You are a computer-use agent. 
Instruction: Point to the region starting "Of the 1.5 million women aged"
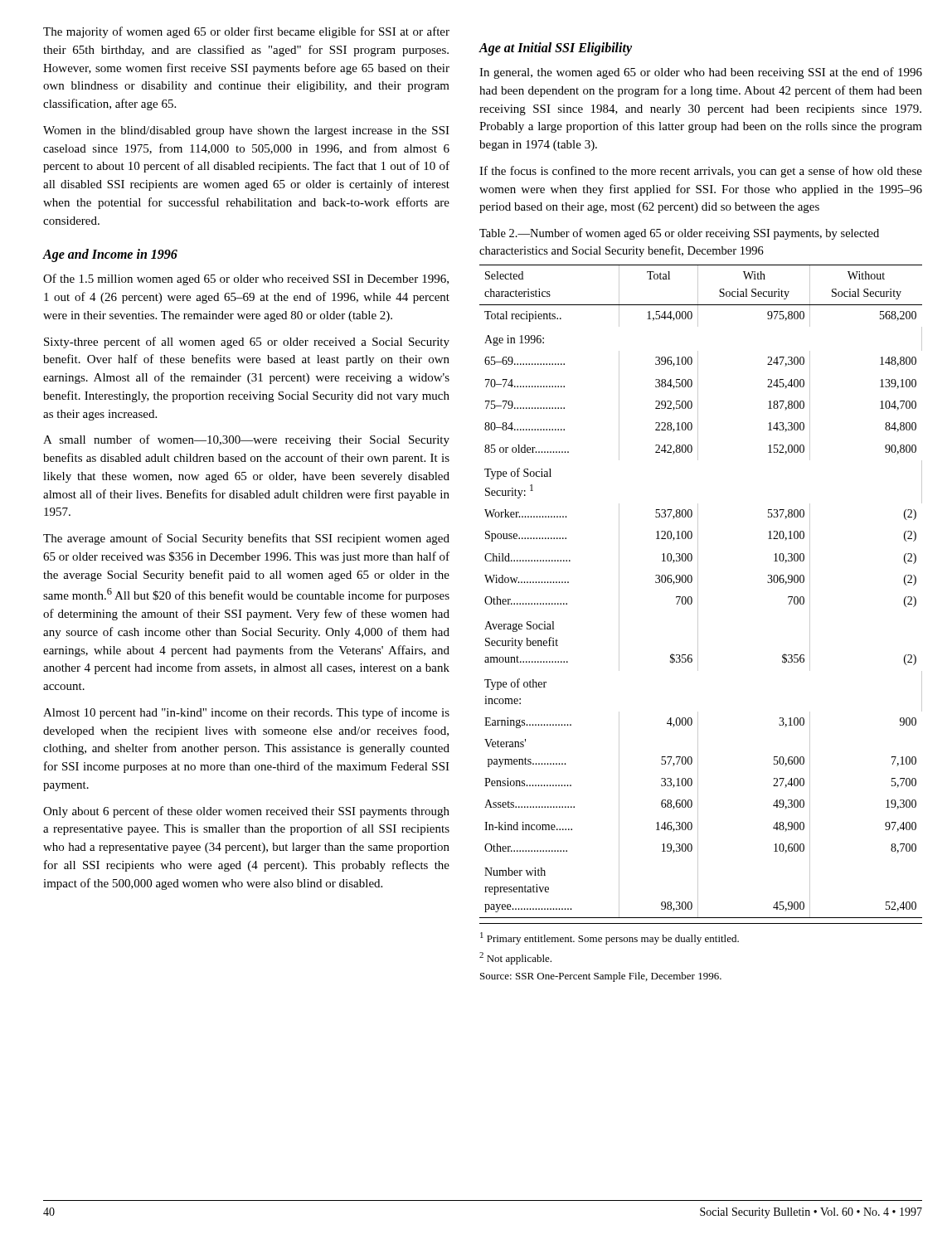(x=246, y=582)
